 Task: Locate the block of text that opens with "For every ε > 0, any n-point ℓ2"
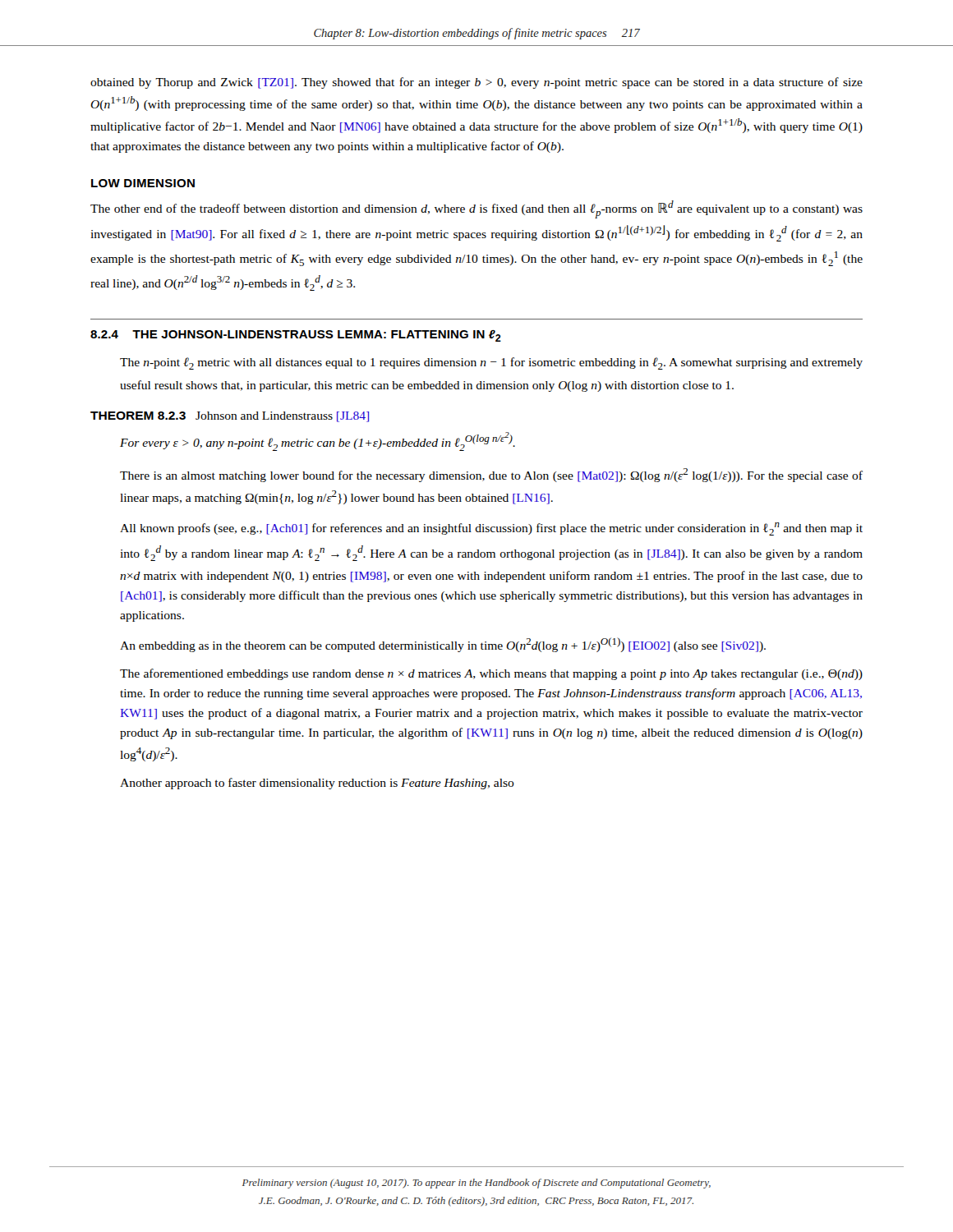[491, 441]
